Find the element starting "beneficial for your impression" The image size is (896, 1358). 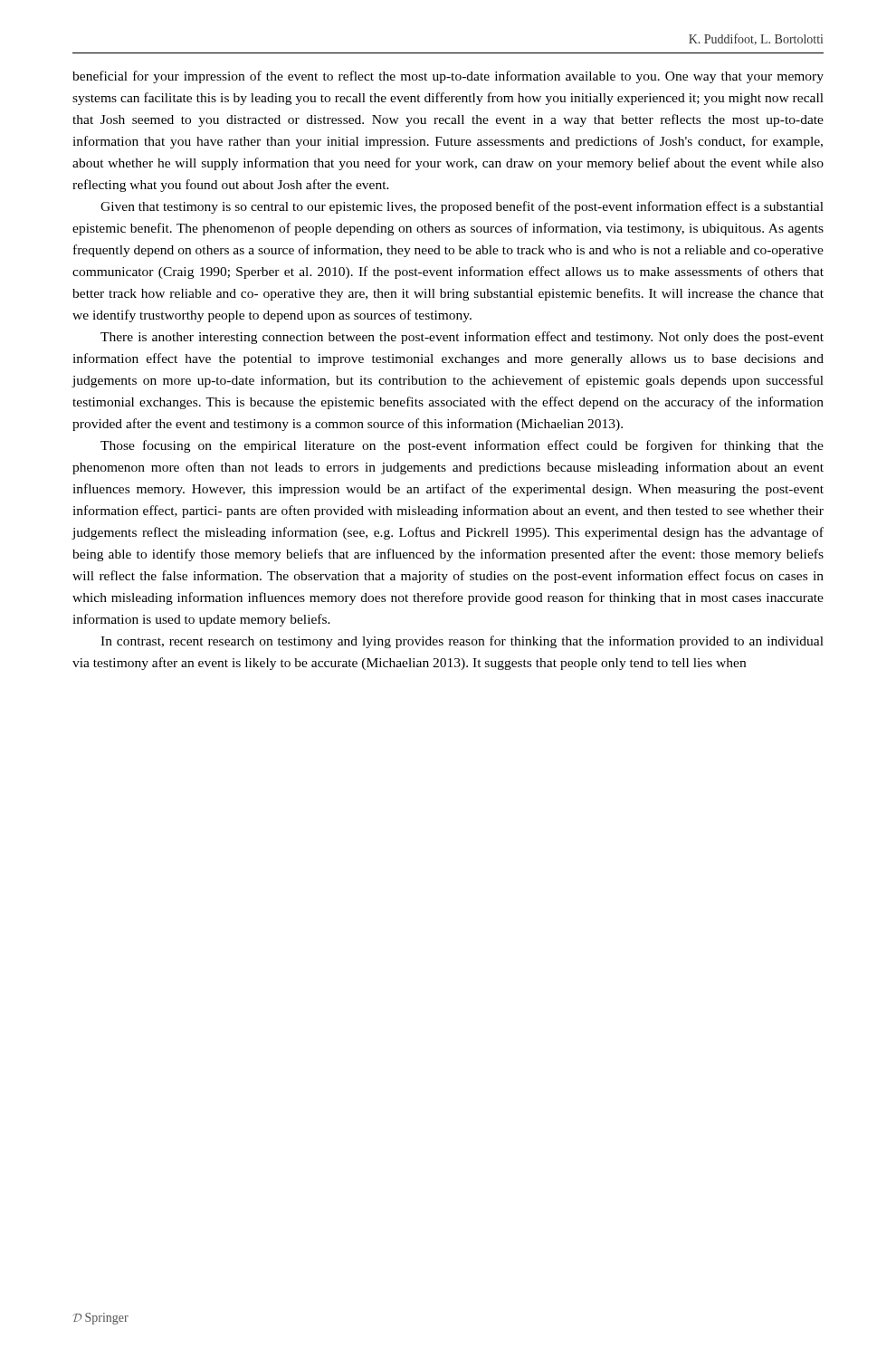448,130
